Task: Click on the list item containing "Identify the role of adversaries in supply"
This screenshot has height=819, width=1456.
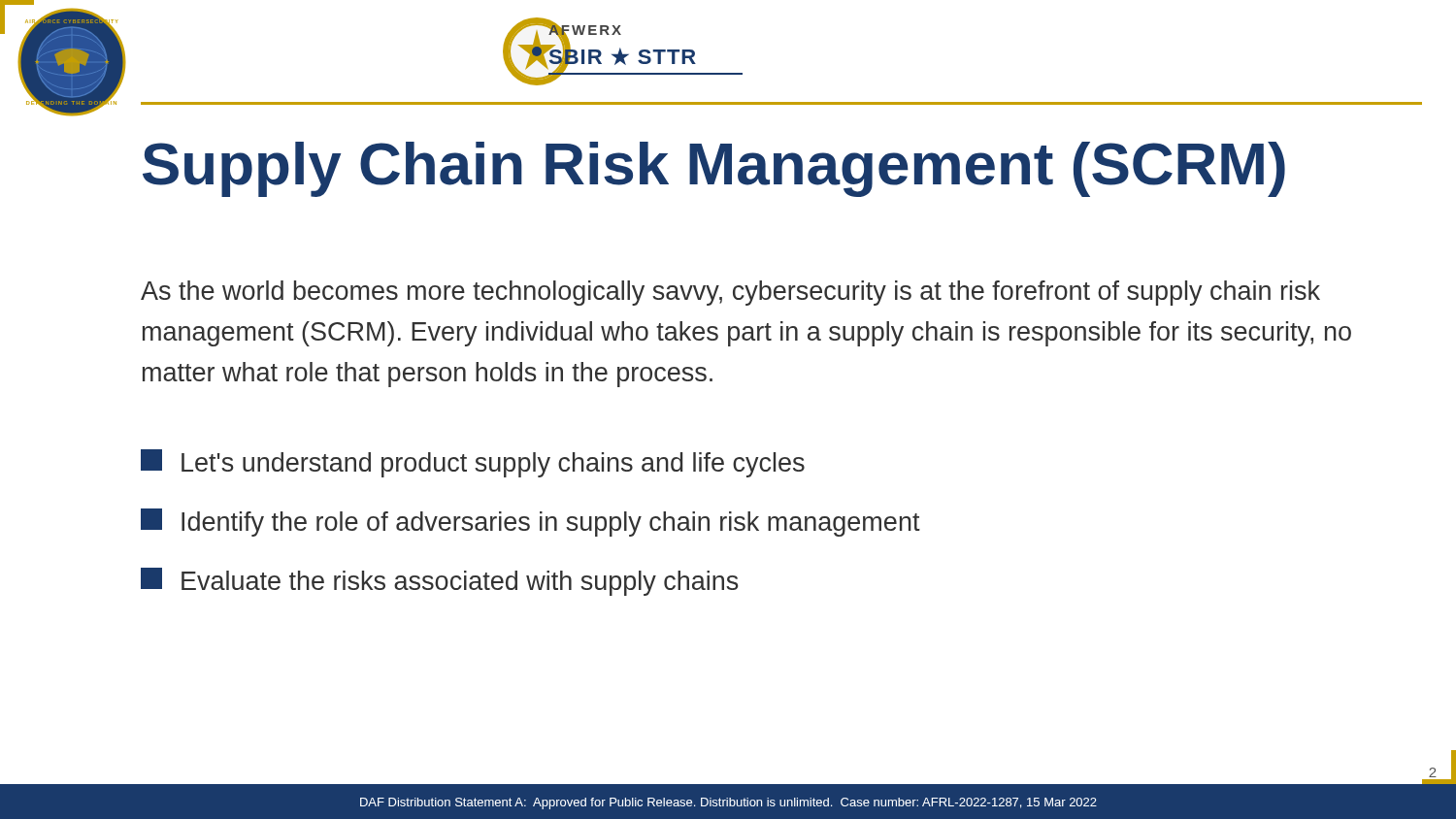Action: pyautogui.click(x=530, y=523)
